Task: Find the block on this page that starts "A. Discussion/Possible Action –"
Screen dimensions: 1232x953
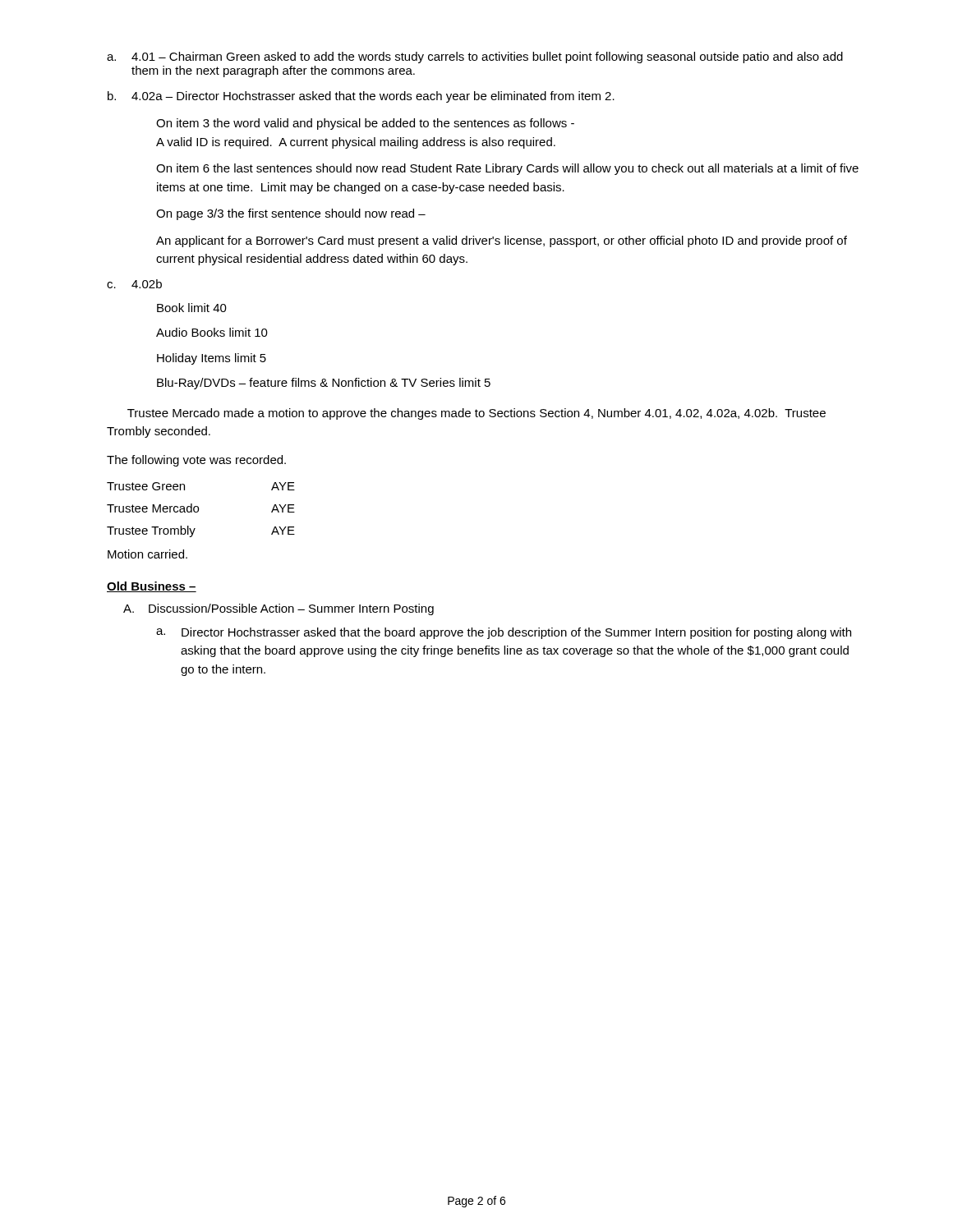Action: [x=279, y=609]
